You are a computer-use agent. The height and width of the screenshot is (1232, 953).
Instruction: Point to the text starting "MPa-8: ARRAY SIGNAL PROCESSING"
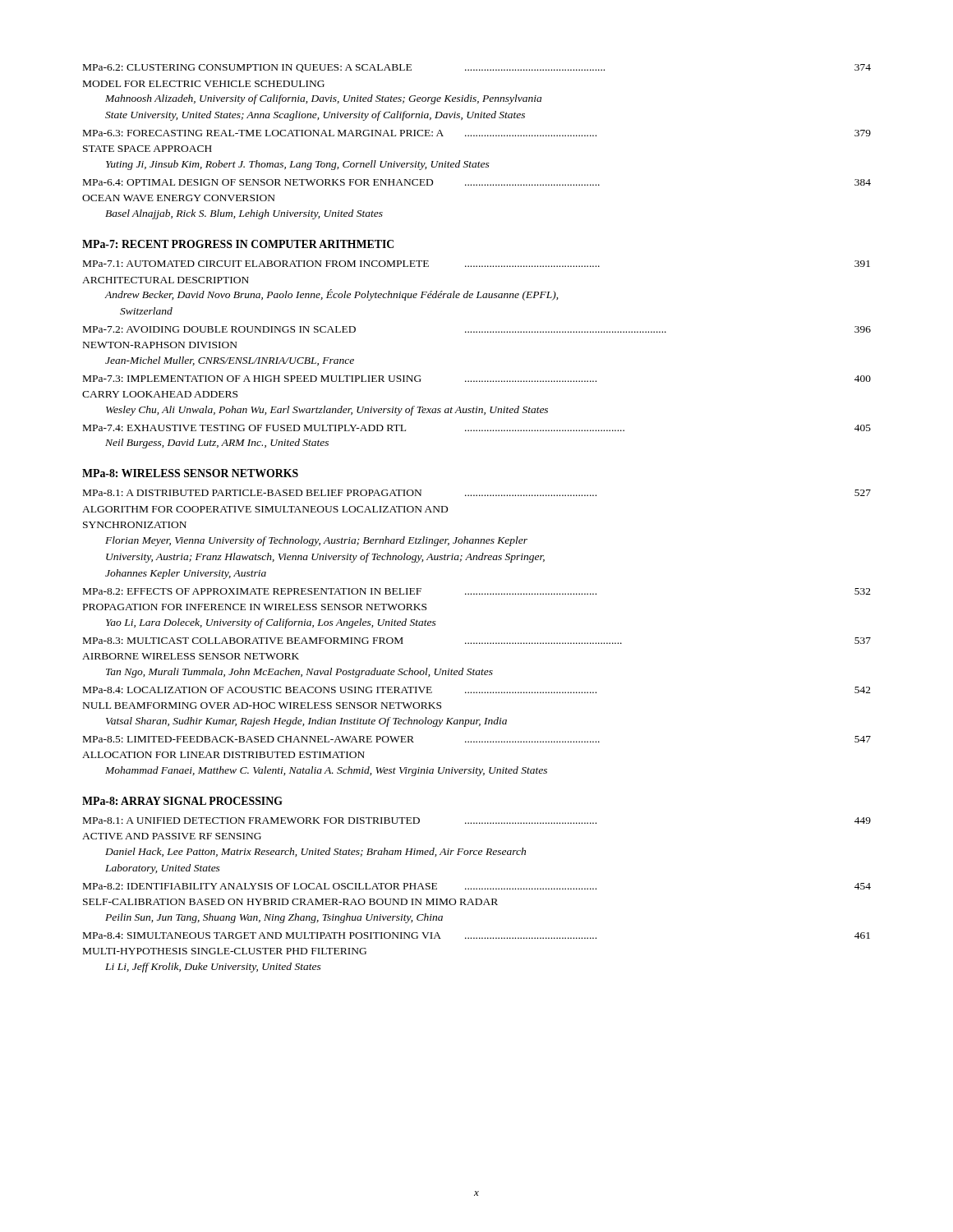point(182,801)
